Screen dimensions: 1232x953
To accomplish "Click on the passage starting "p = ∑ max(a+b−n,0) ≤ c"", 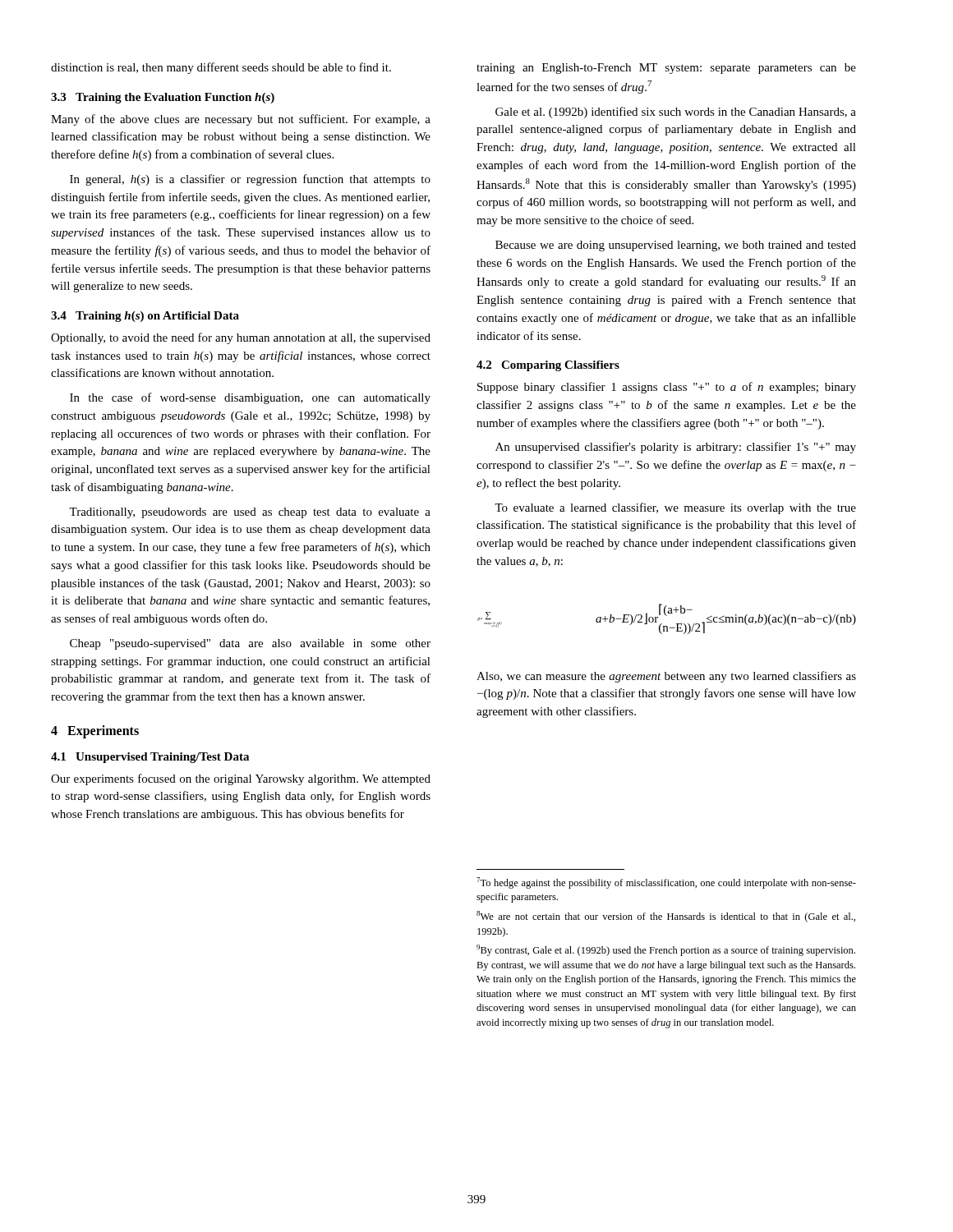I will [666, 619].
